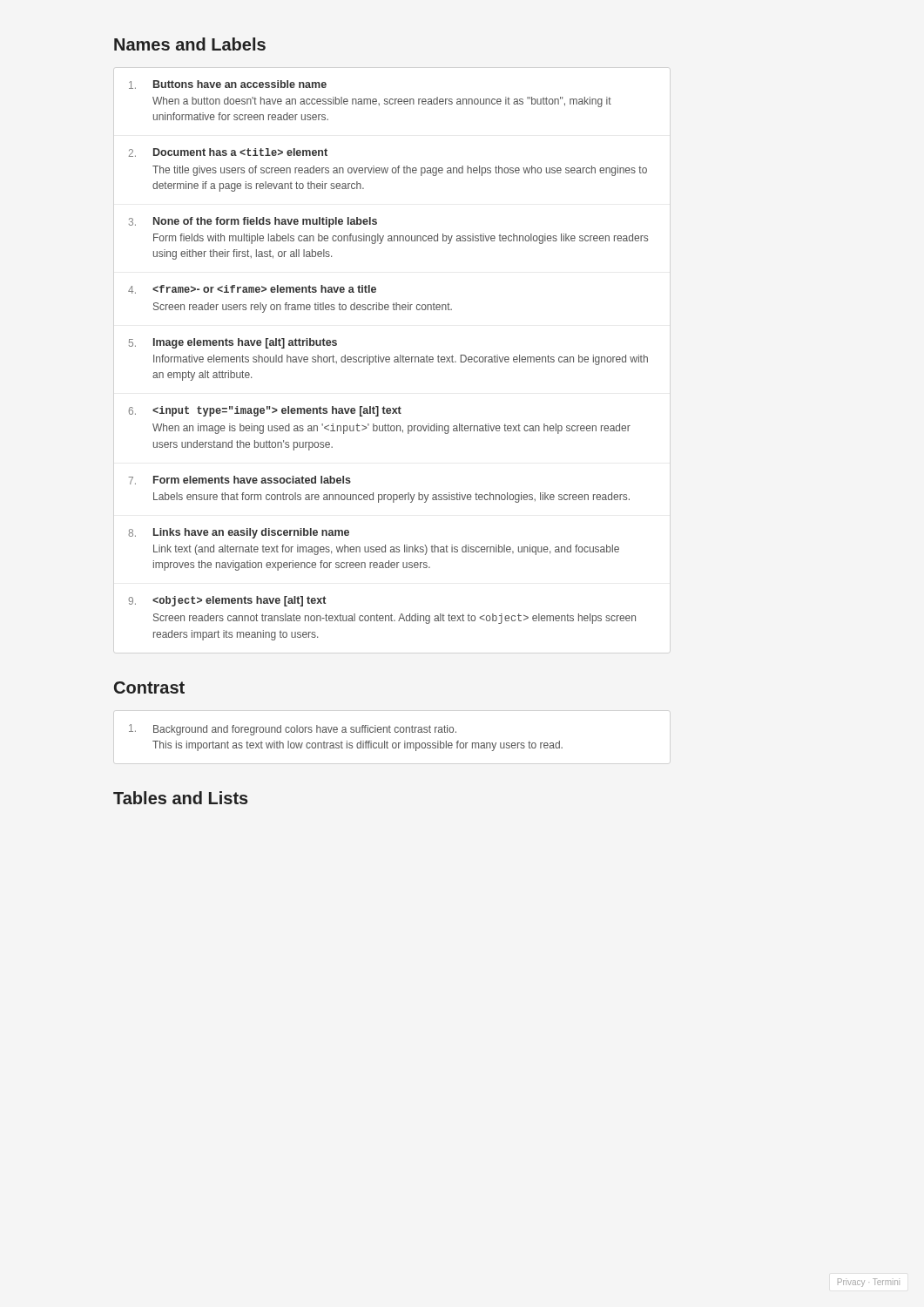
Task: Click on the list item that reads "6. elements have [alt] text"
Action: tap(392, 428)
